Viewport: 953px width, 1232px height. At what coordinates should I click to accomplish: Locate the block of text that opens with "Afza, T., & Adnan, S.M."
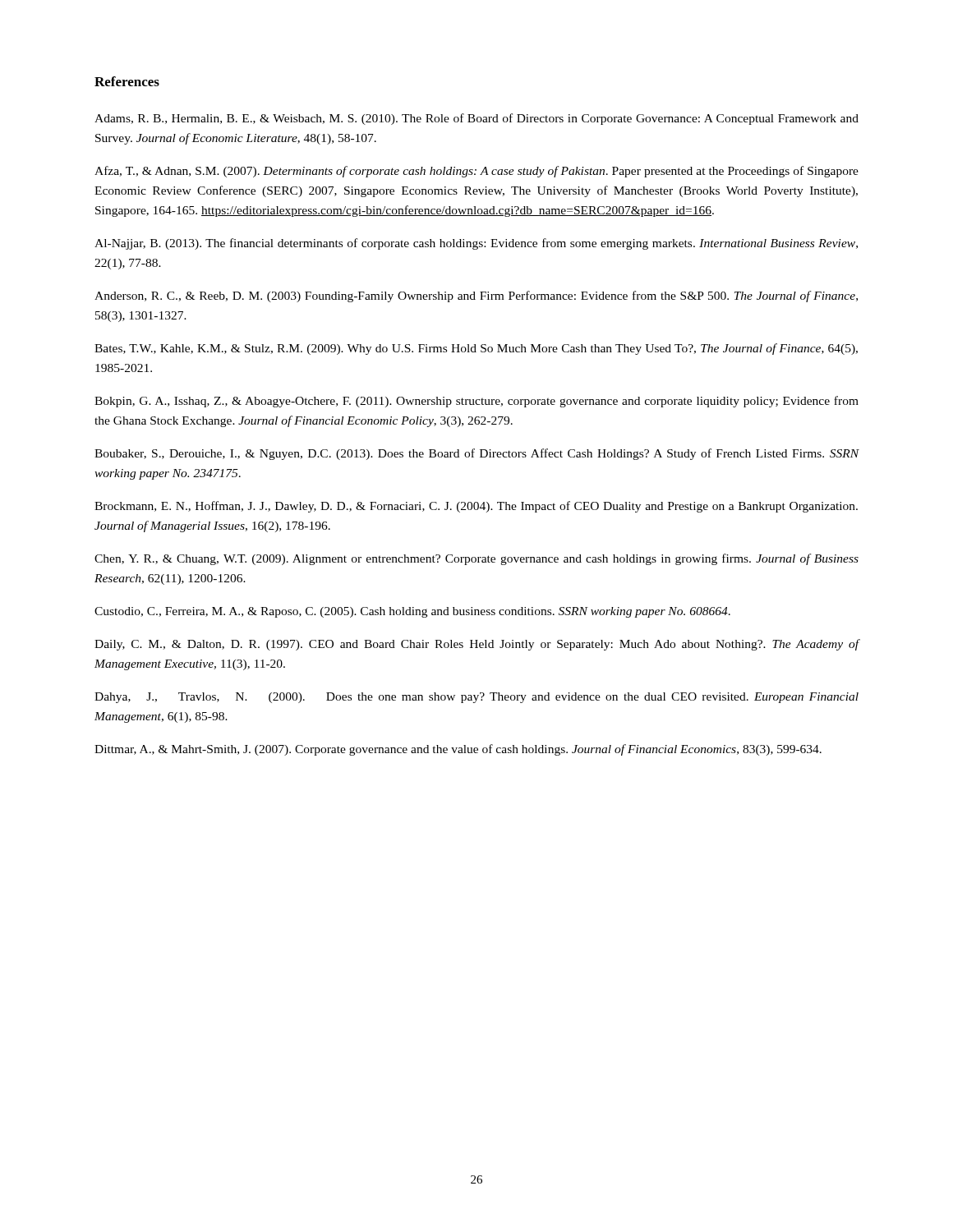point(476,190)
